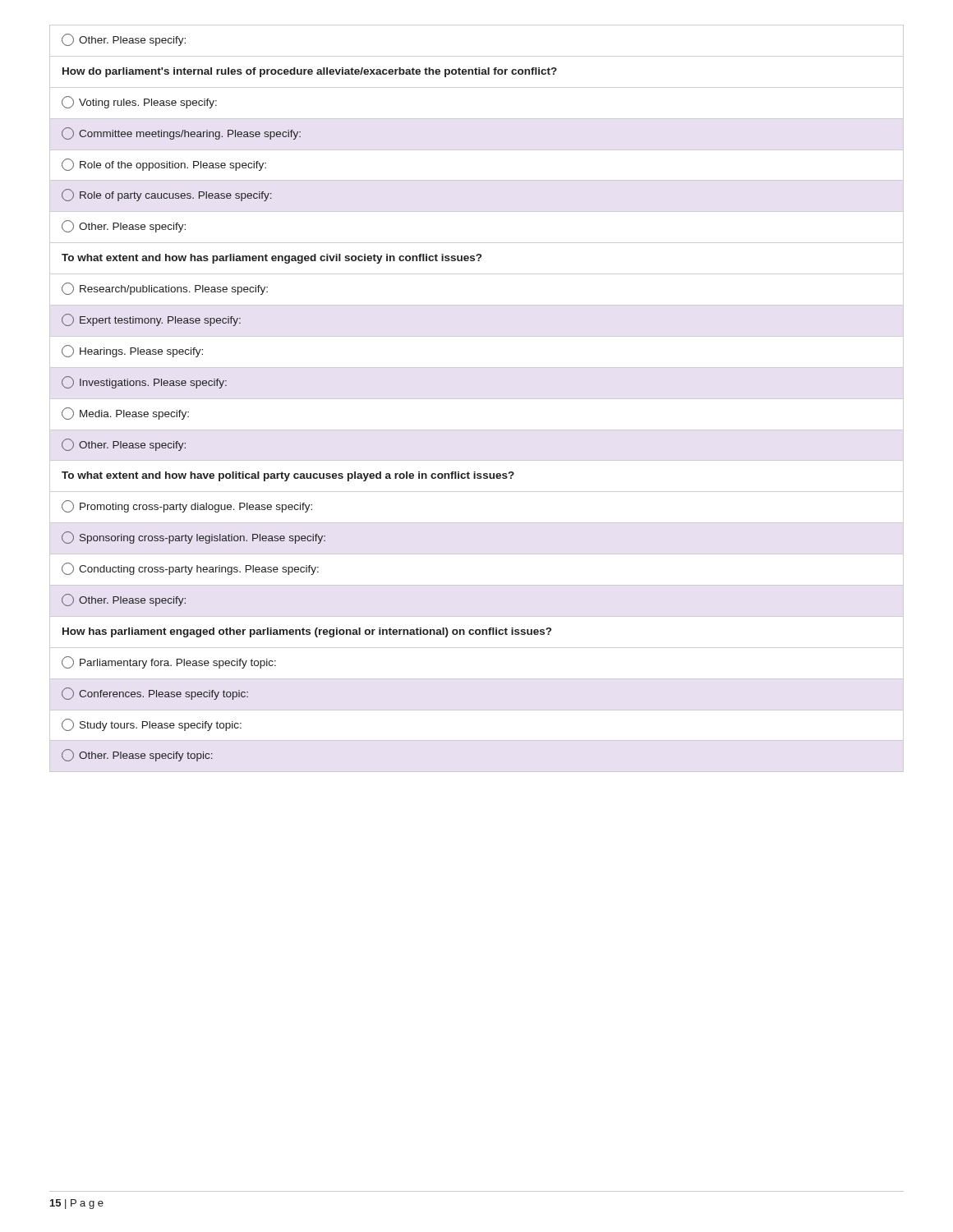953x1232 pixels.
Task: Locate the region starting "Role of party caucuses. Please specify:"
Action: (x=167, y=195)
